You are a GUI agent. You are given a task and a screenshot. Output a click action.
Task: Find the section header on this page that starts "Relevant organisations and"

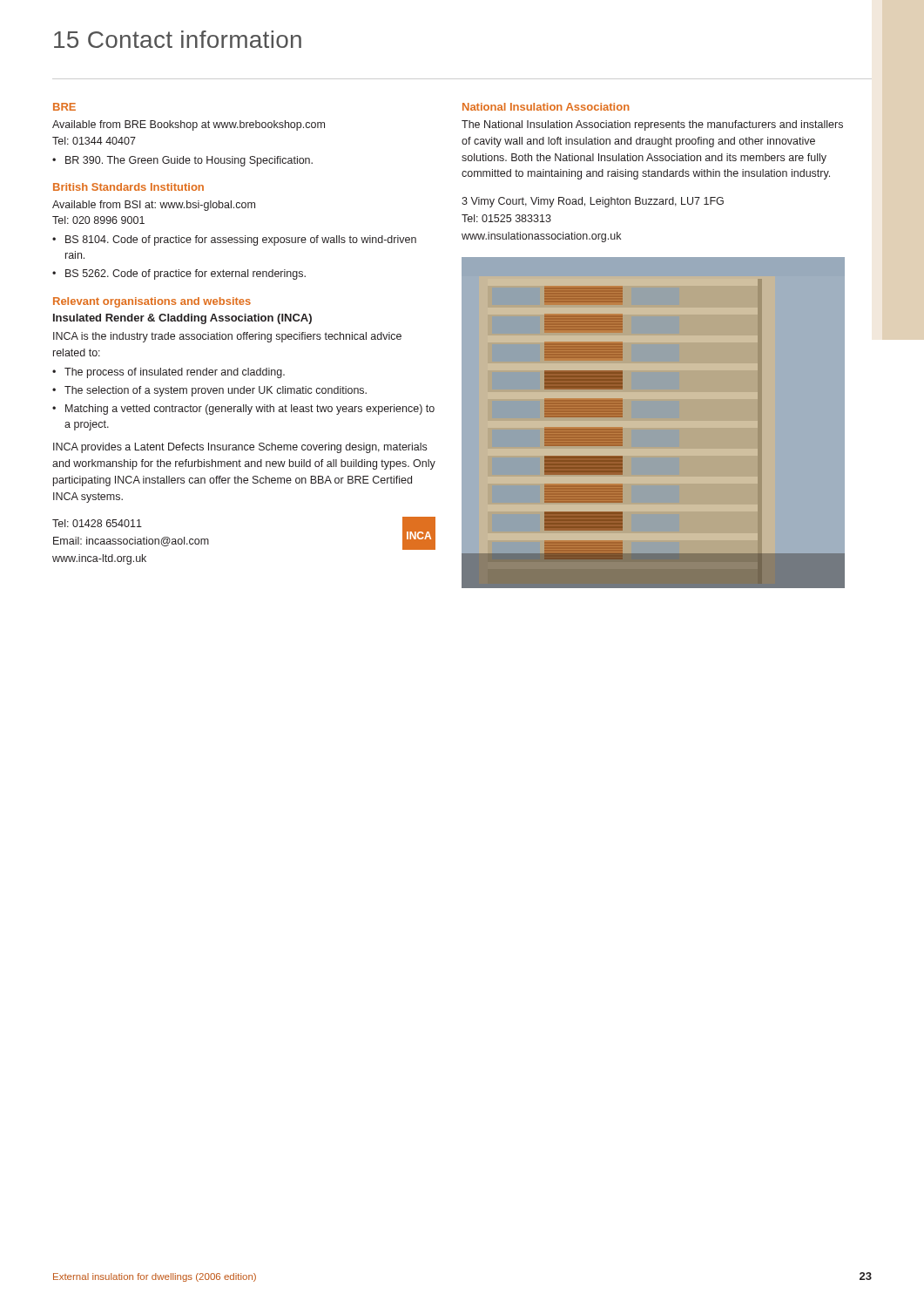[152, 301]
